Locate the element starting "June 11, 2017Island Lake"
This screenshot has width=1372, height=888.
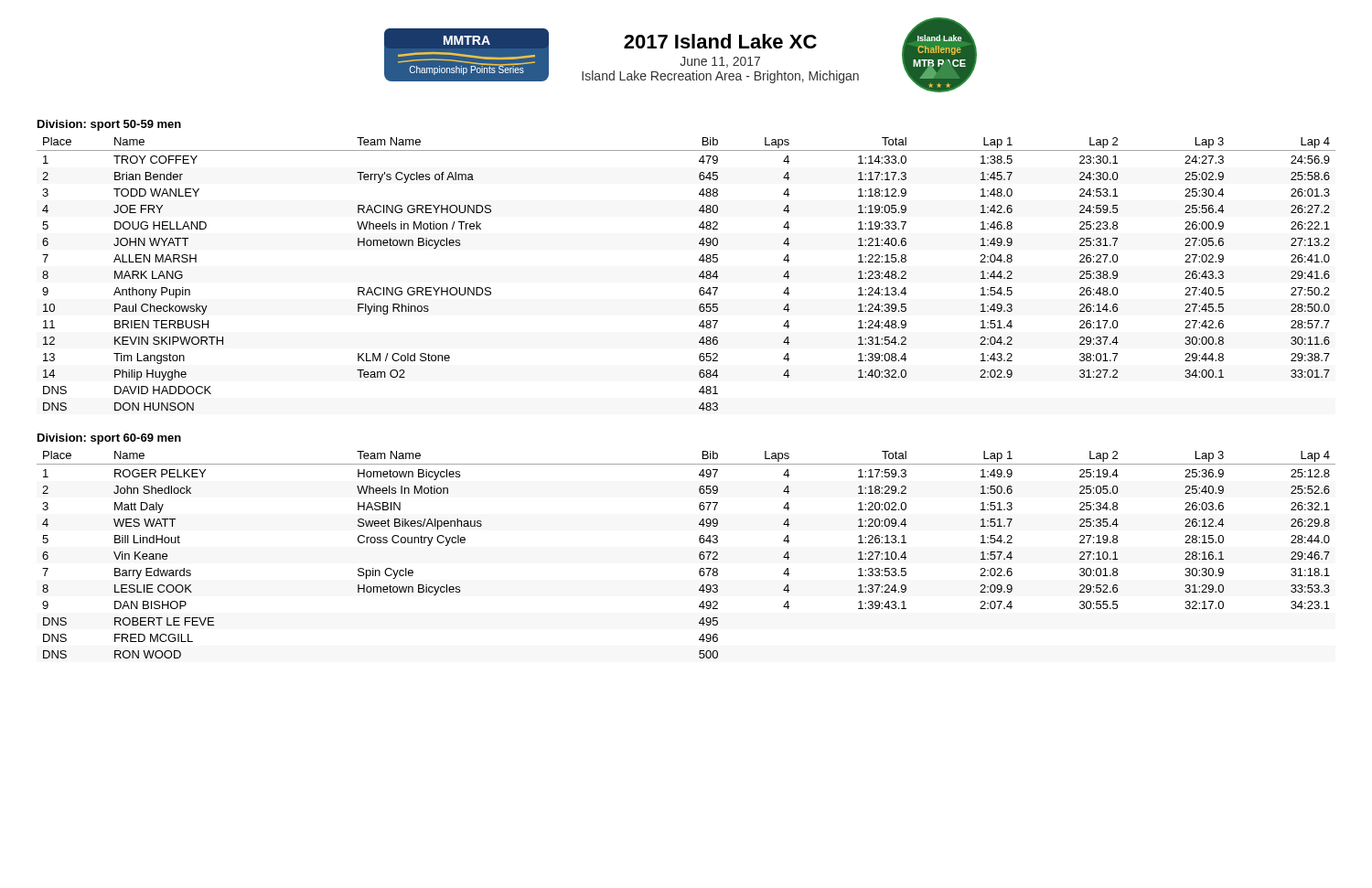pos(720,69)
